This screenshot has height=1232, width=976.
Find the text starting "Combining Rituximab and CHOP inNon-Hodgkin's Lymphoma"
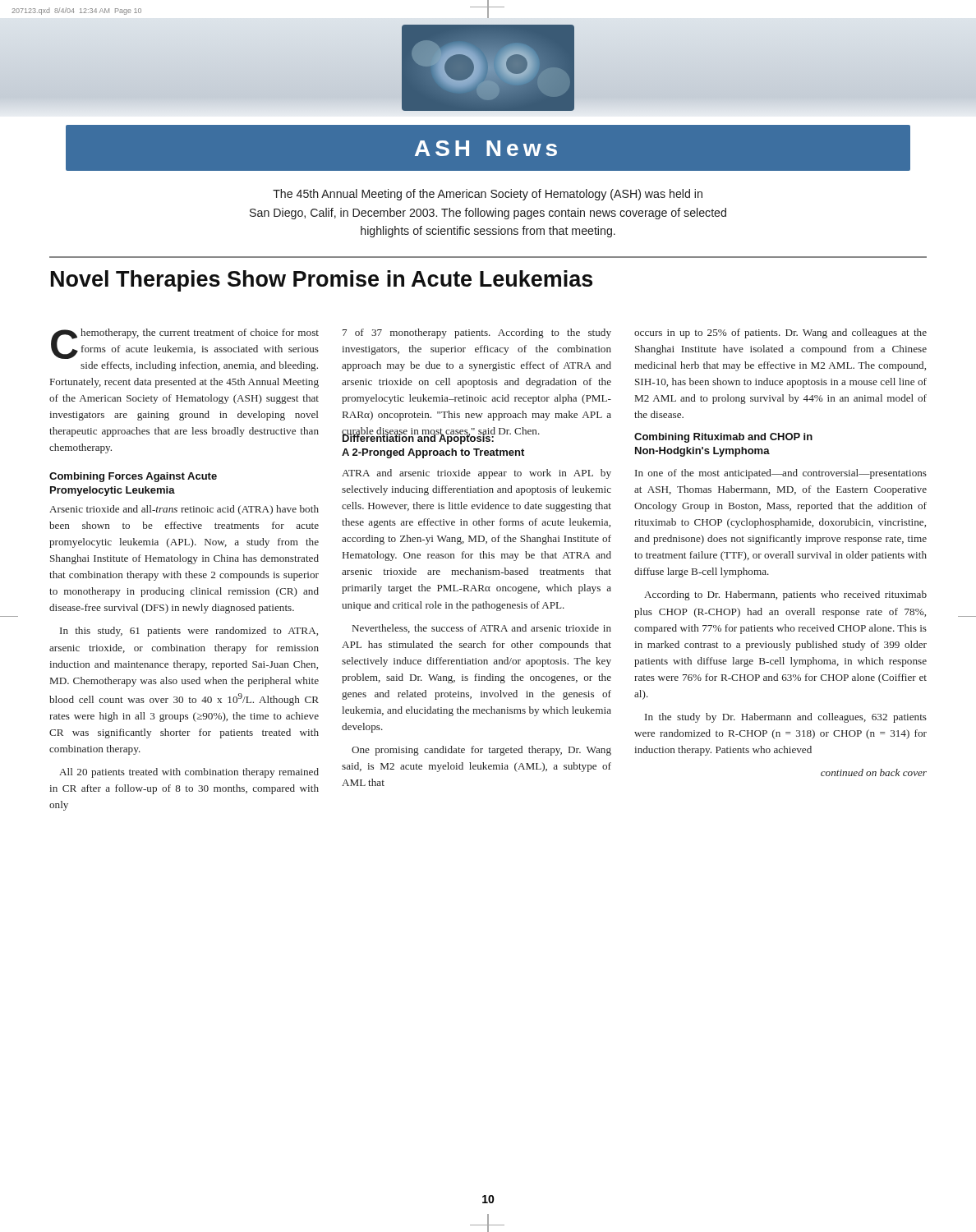723,443
